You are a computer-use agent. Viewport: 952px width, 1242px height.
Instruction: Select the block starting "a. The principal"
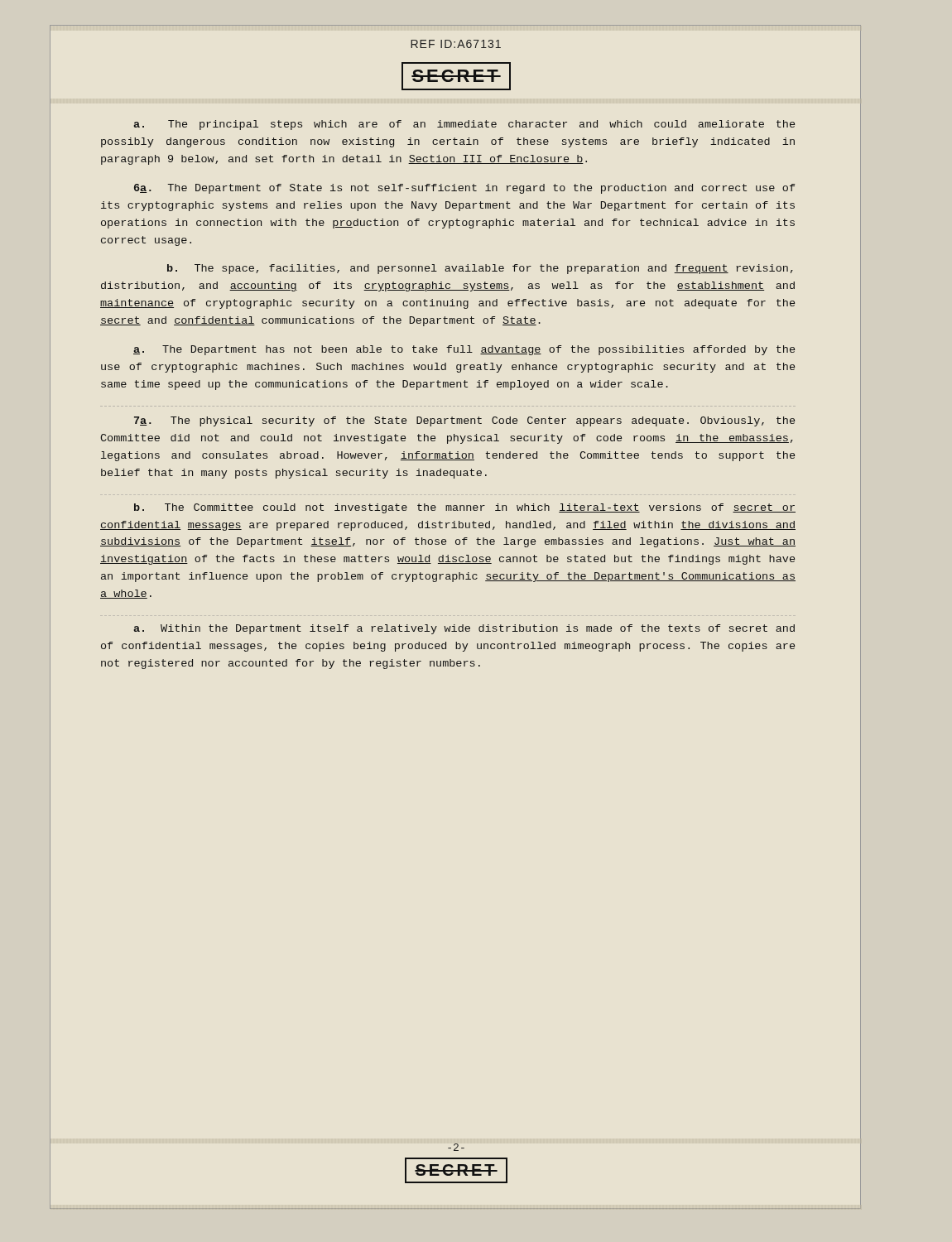pos(448,142)
